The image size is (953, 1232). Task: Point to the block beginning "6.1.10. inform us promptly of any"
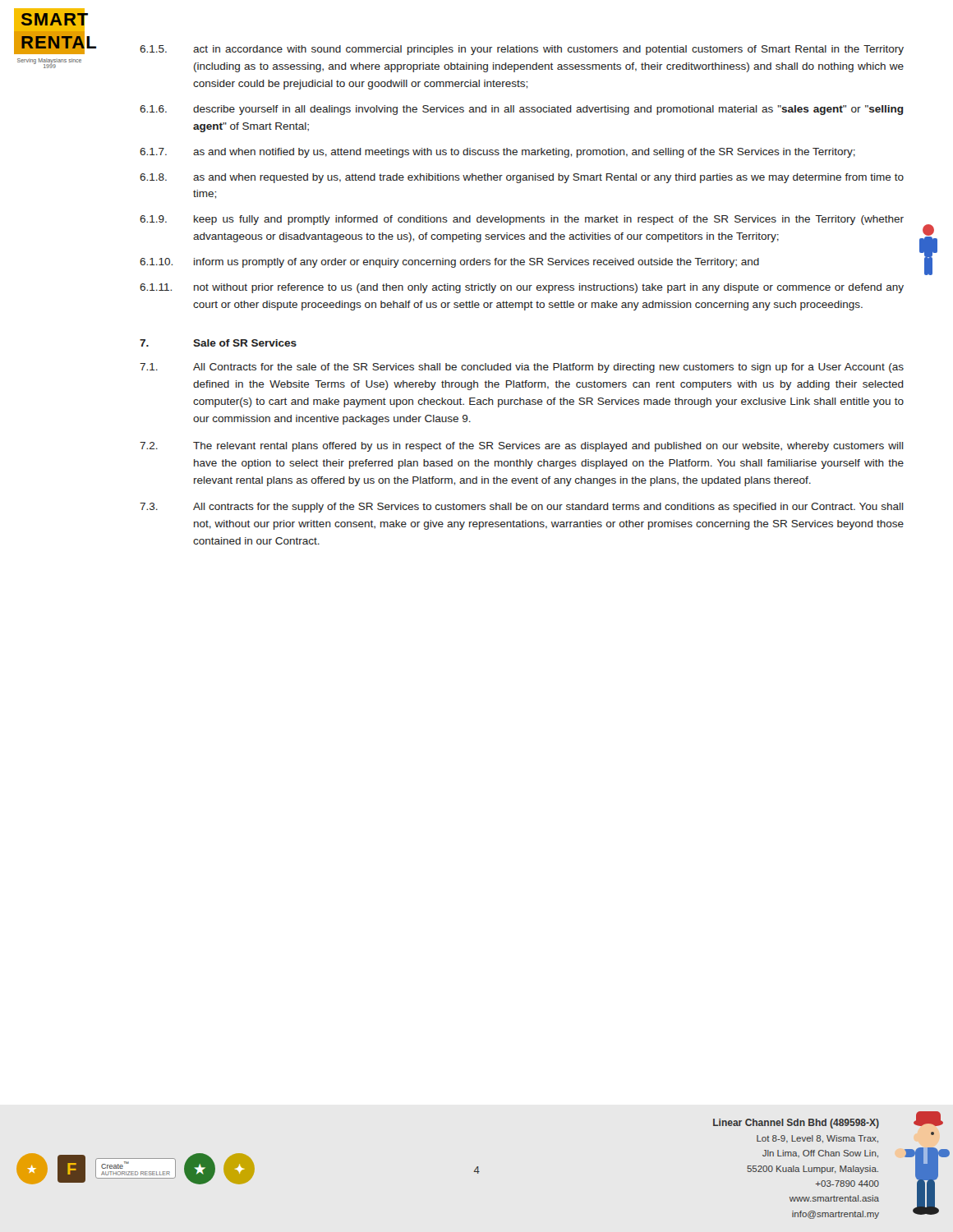(522, 263)
